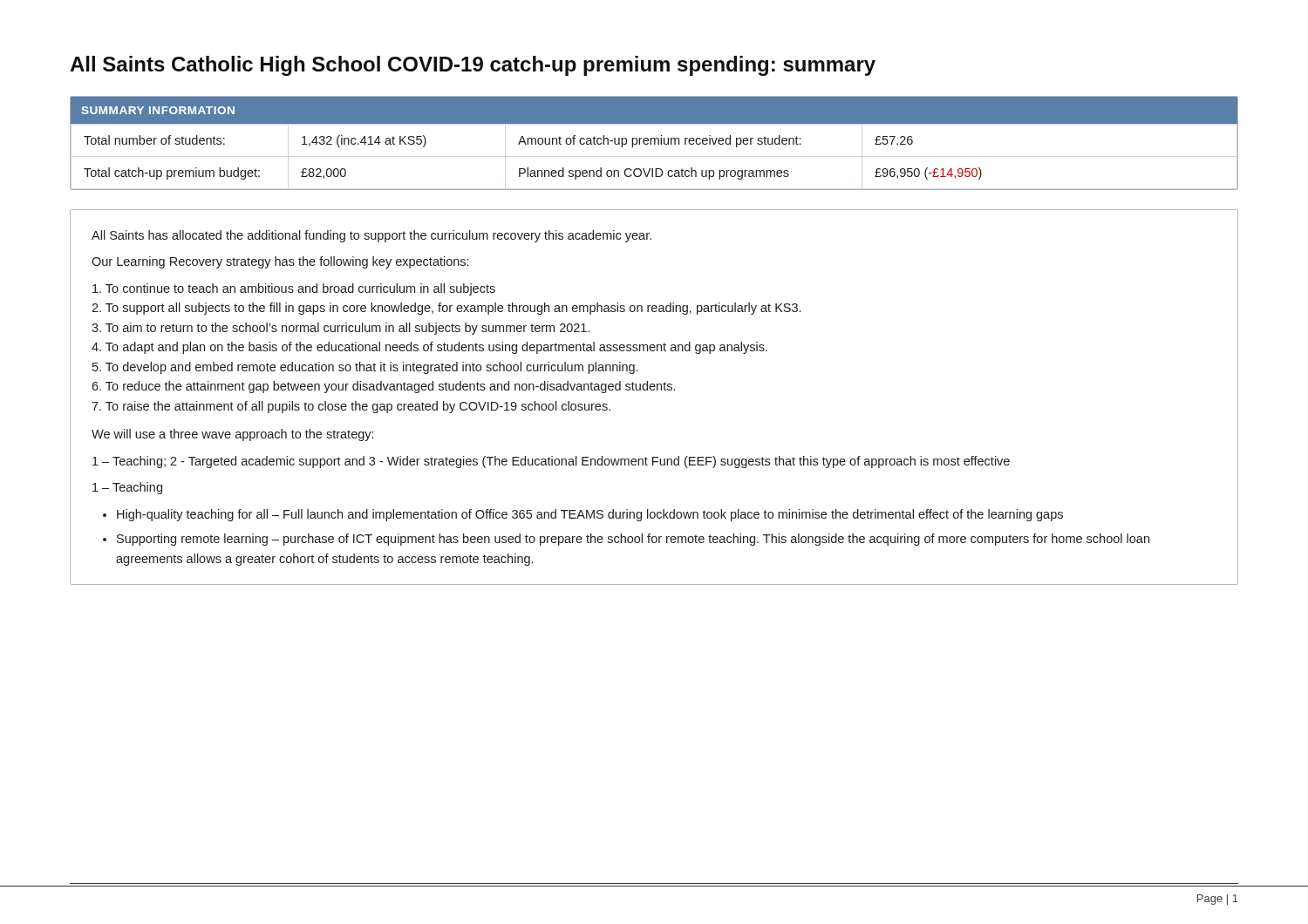Click the passage that begins "We will use a"
Viewport: 1308px width, 924px height.
click(x=232, y=435)
